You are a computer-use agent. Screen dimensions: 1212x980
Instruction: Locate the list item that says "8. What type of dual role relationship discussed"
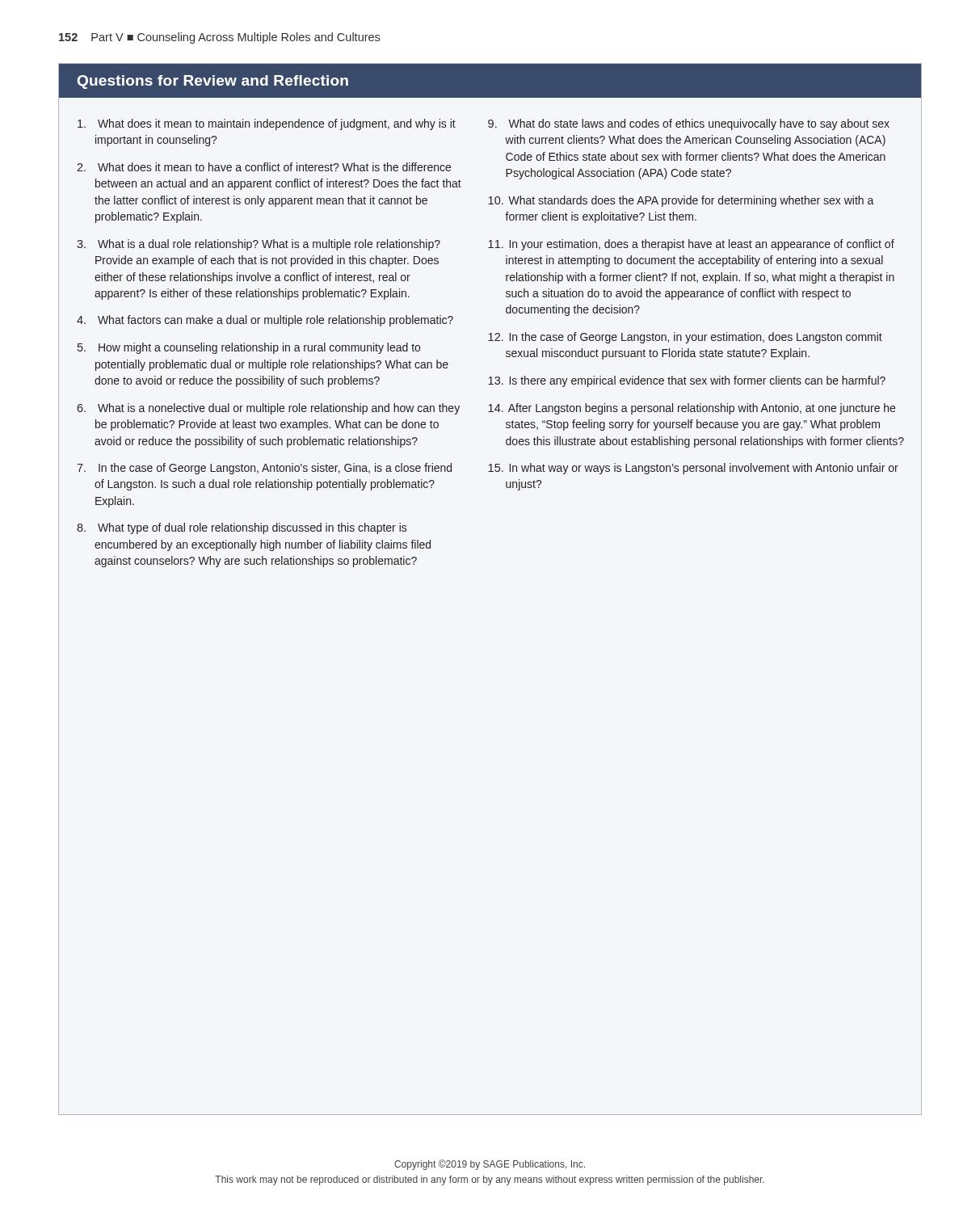point(270,545)
